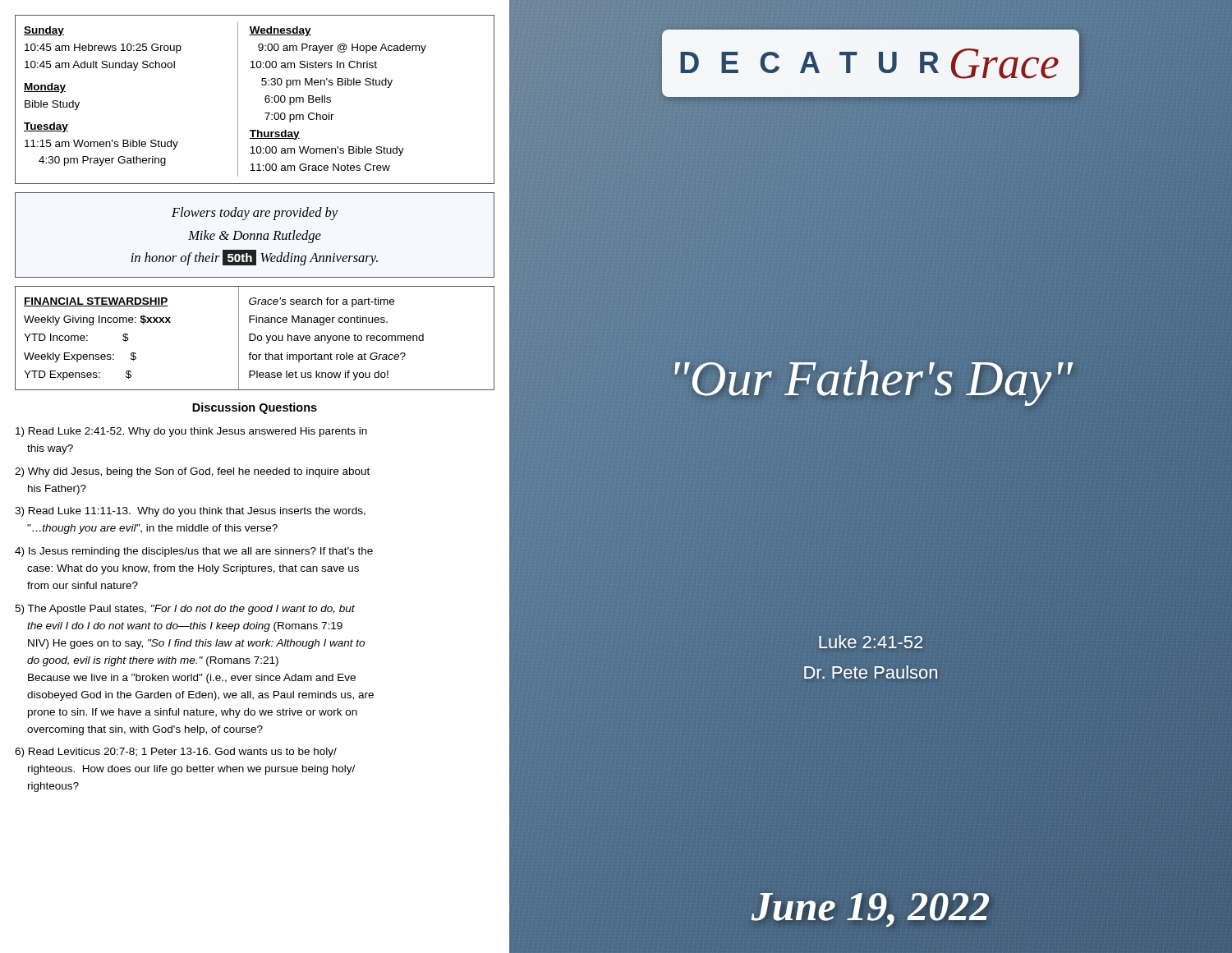Locate the text with the text "June 19, 2022"
1232x953 pixels.
[x=871, y=906]
